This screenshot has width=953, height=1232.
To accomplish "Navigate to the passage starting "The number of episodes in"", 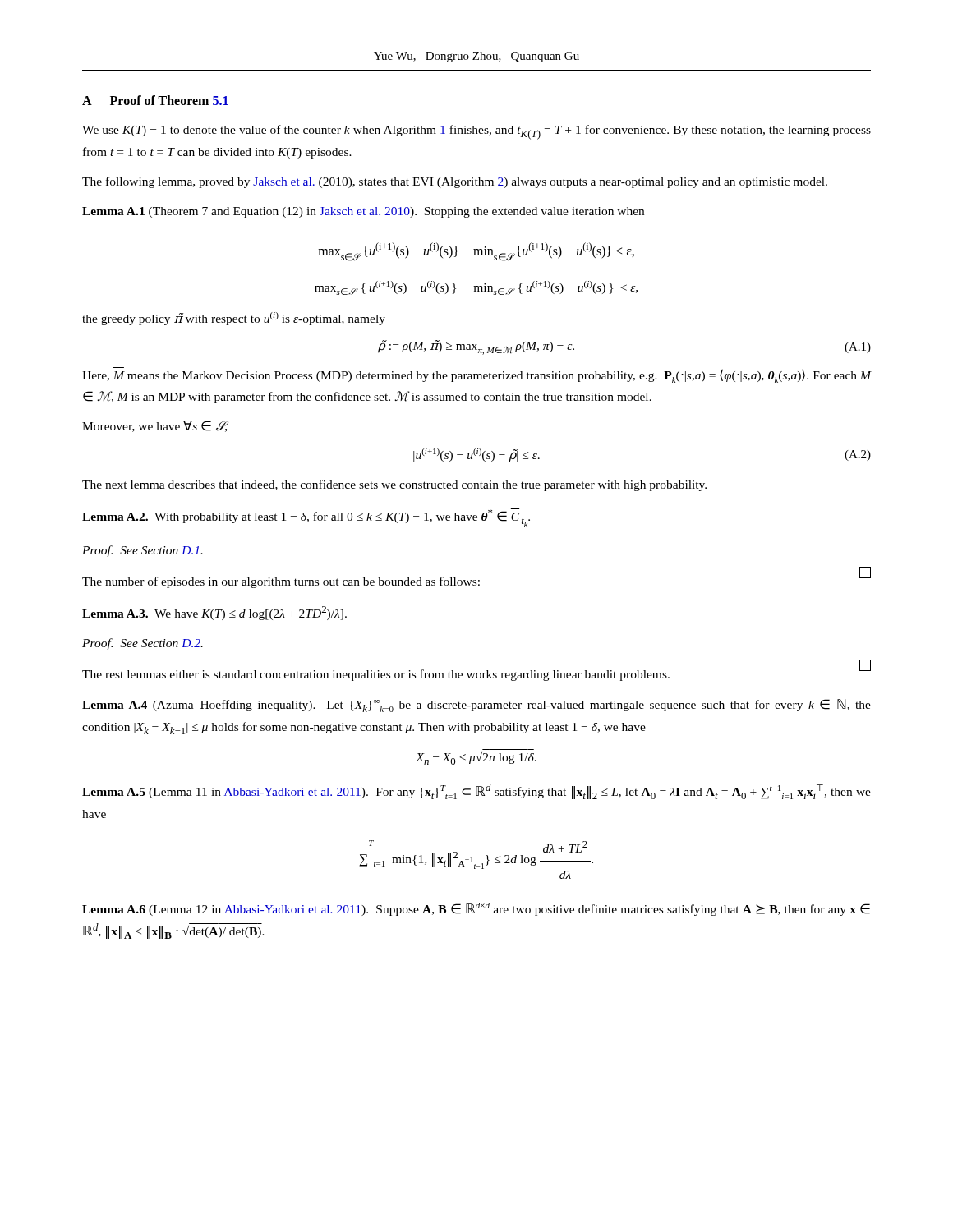I will pyautogui.click(x=476, y=582).
